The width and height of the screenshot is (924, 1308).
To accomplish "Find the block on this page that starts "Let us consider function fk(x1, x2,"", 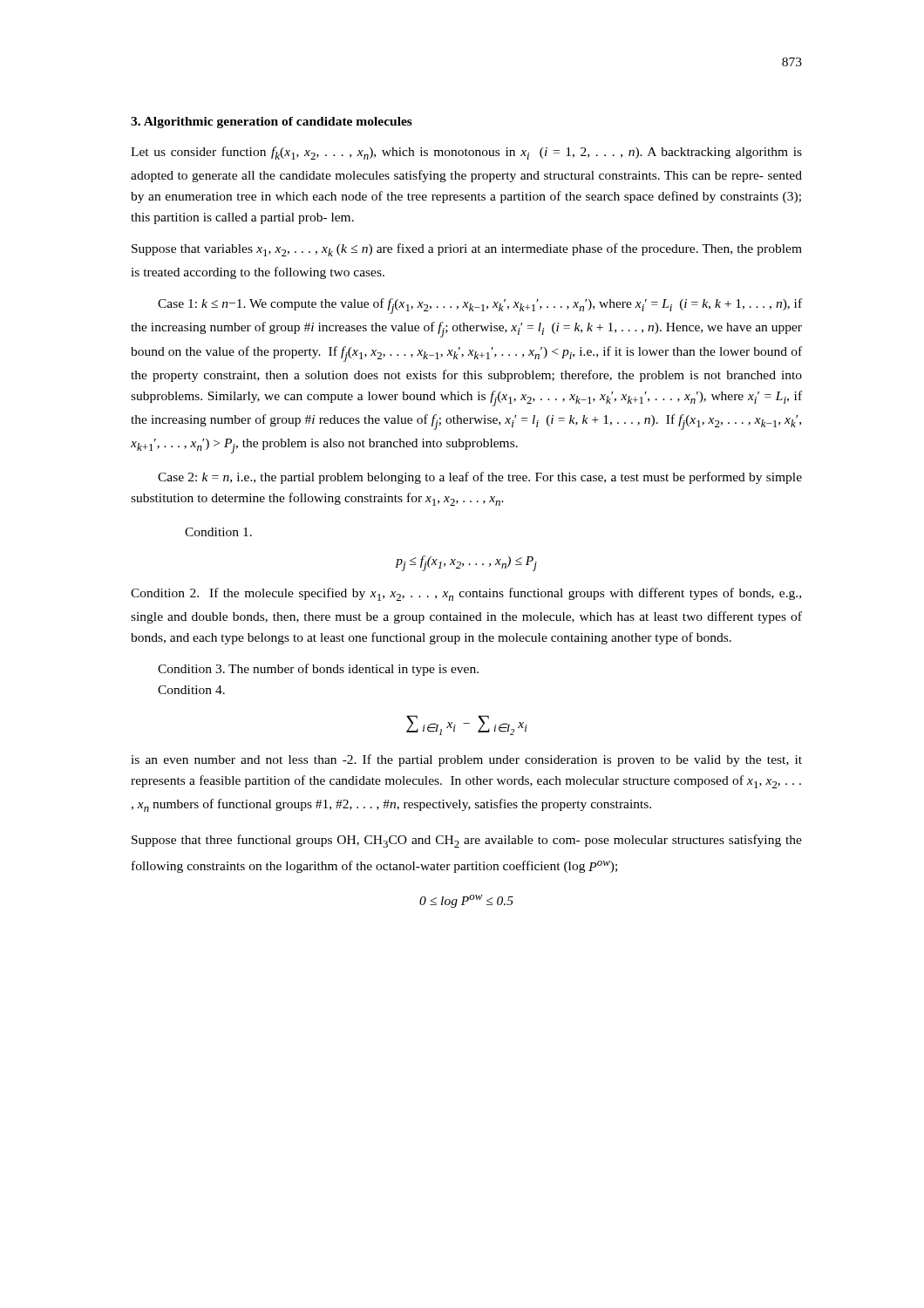I will pos(466,184).
